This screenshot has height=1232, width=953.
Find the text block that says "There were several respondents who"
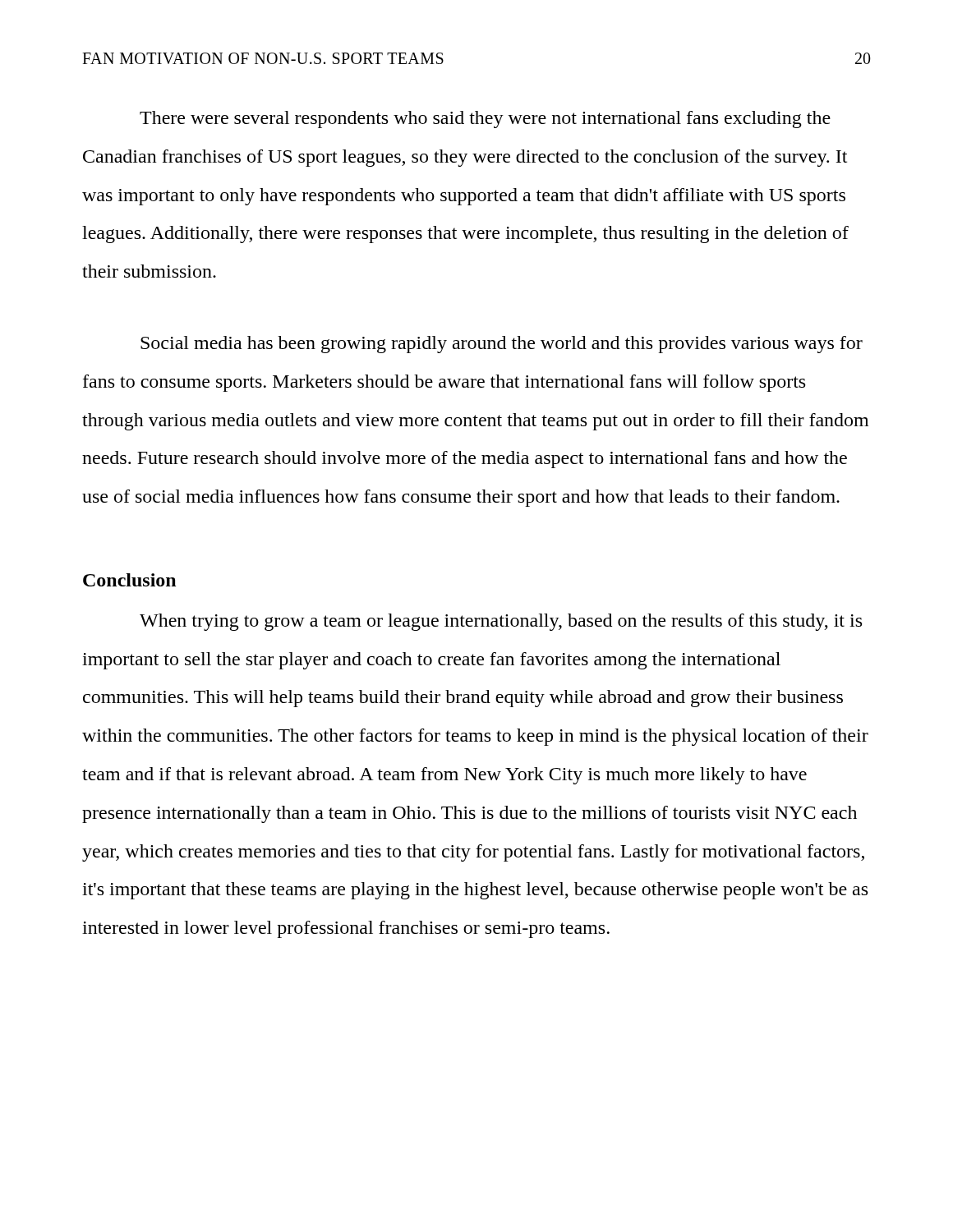(x=465, y=194)
